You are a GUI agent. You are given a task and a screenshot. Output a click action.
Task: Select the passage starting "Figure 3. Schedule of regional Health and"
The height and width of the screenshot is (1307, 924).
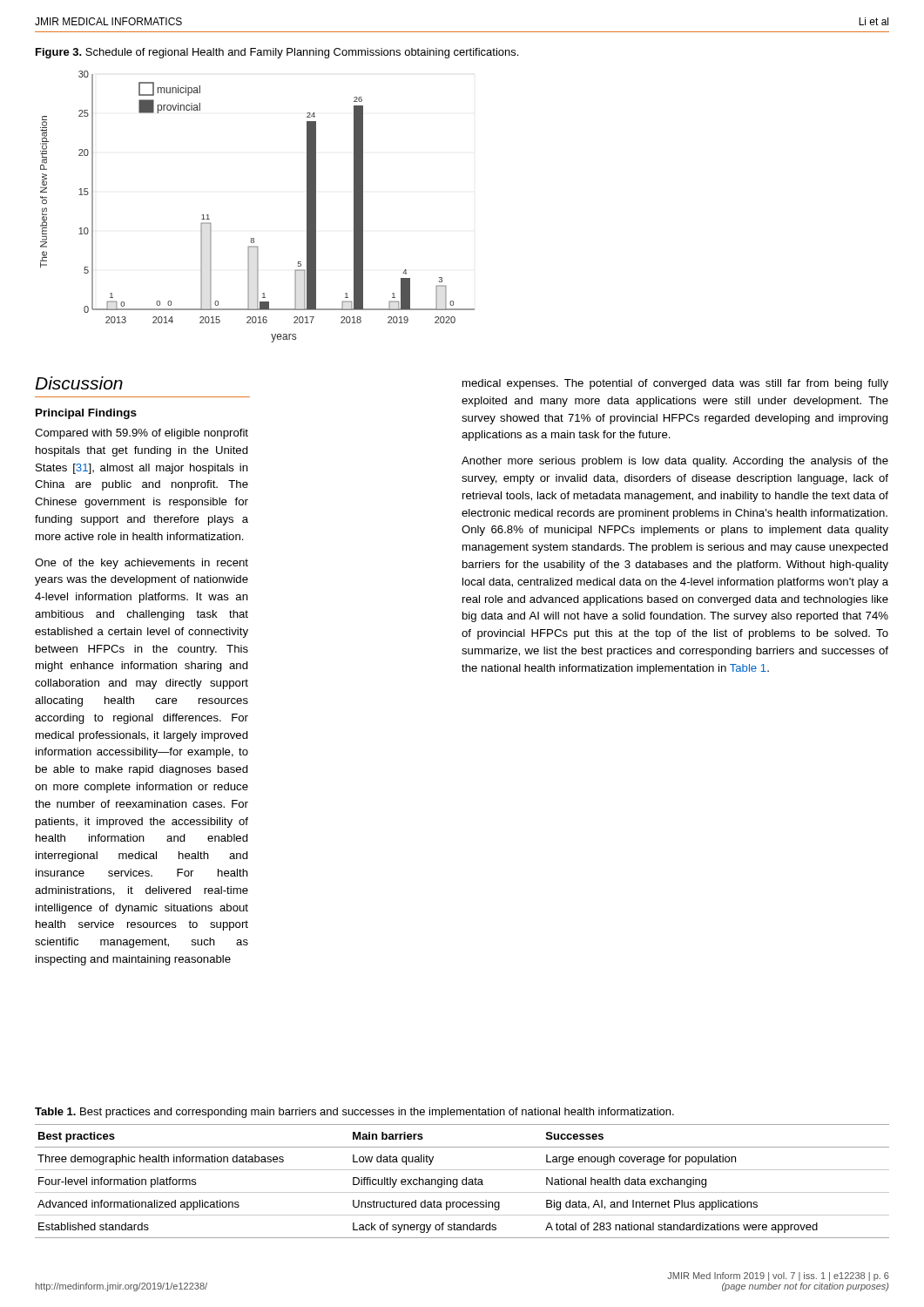(277, 52)
